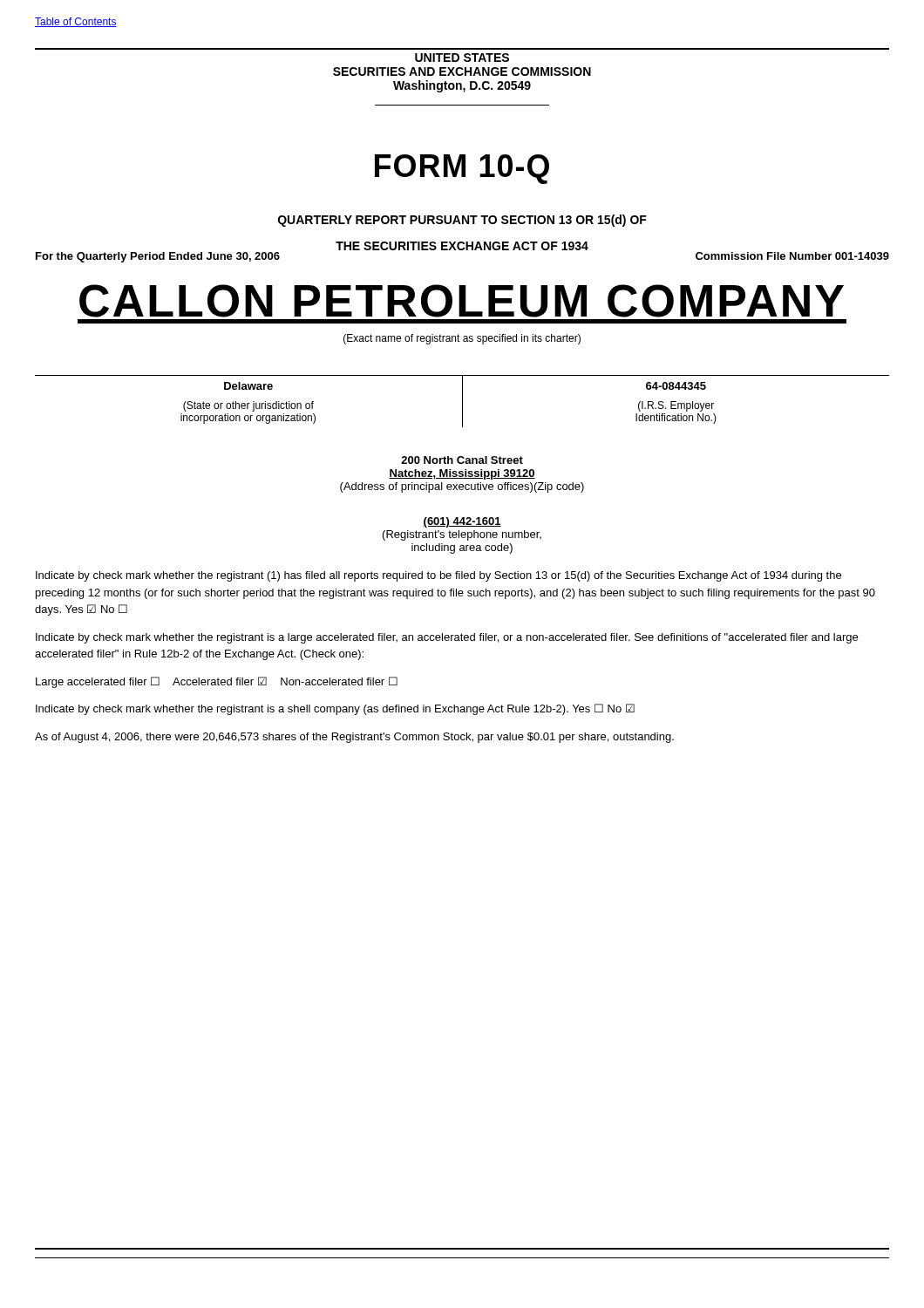Find the text block that reads "(601) 442-1601 (Registrant's telephone"
The width and height of the screenshot is (924, 1308).
coord(462,534)
